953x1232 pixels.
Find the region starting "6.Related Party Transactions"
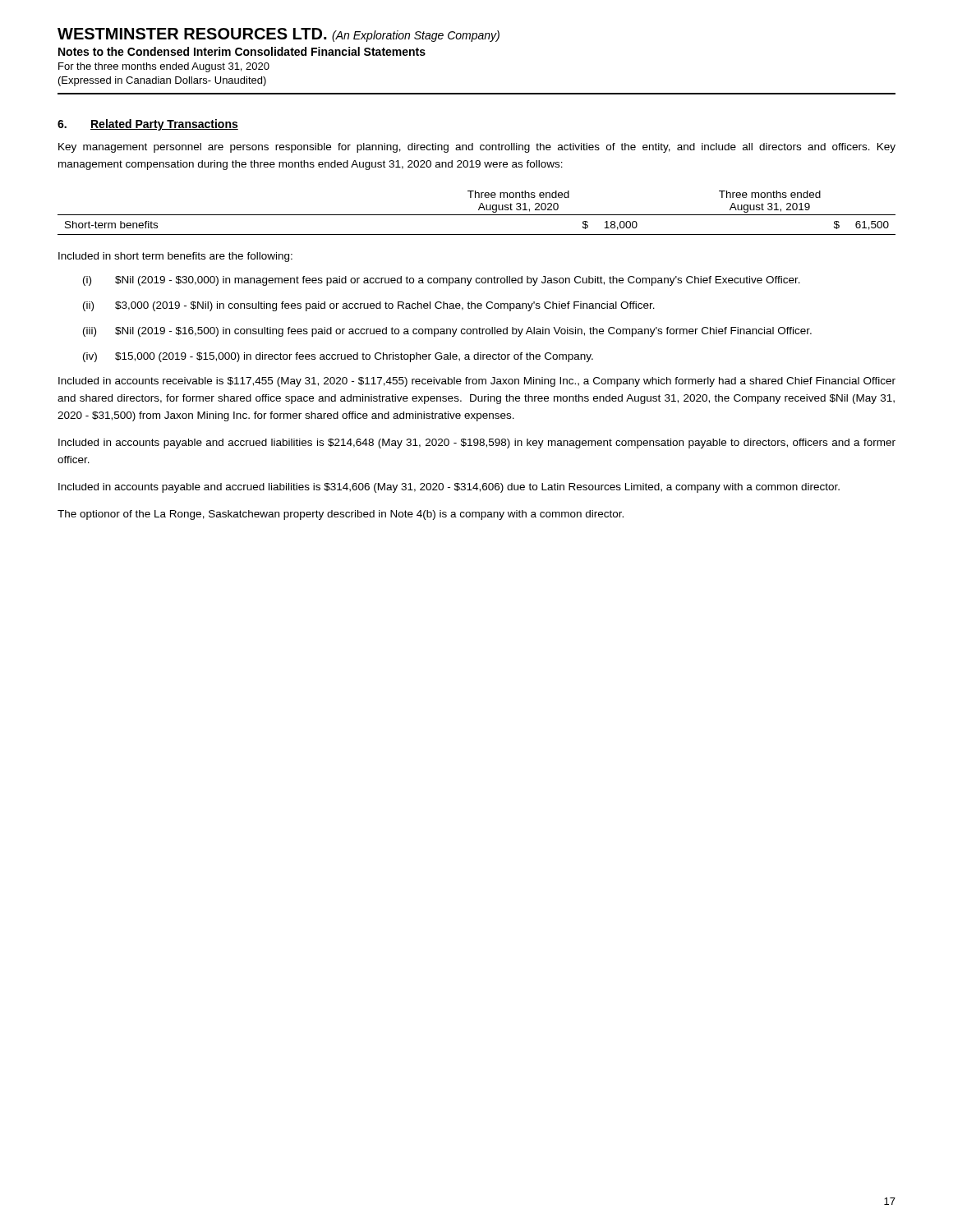148,124
